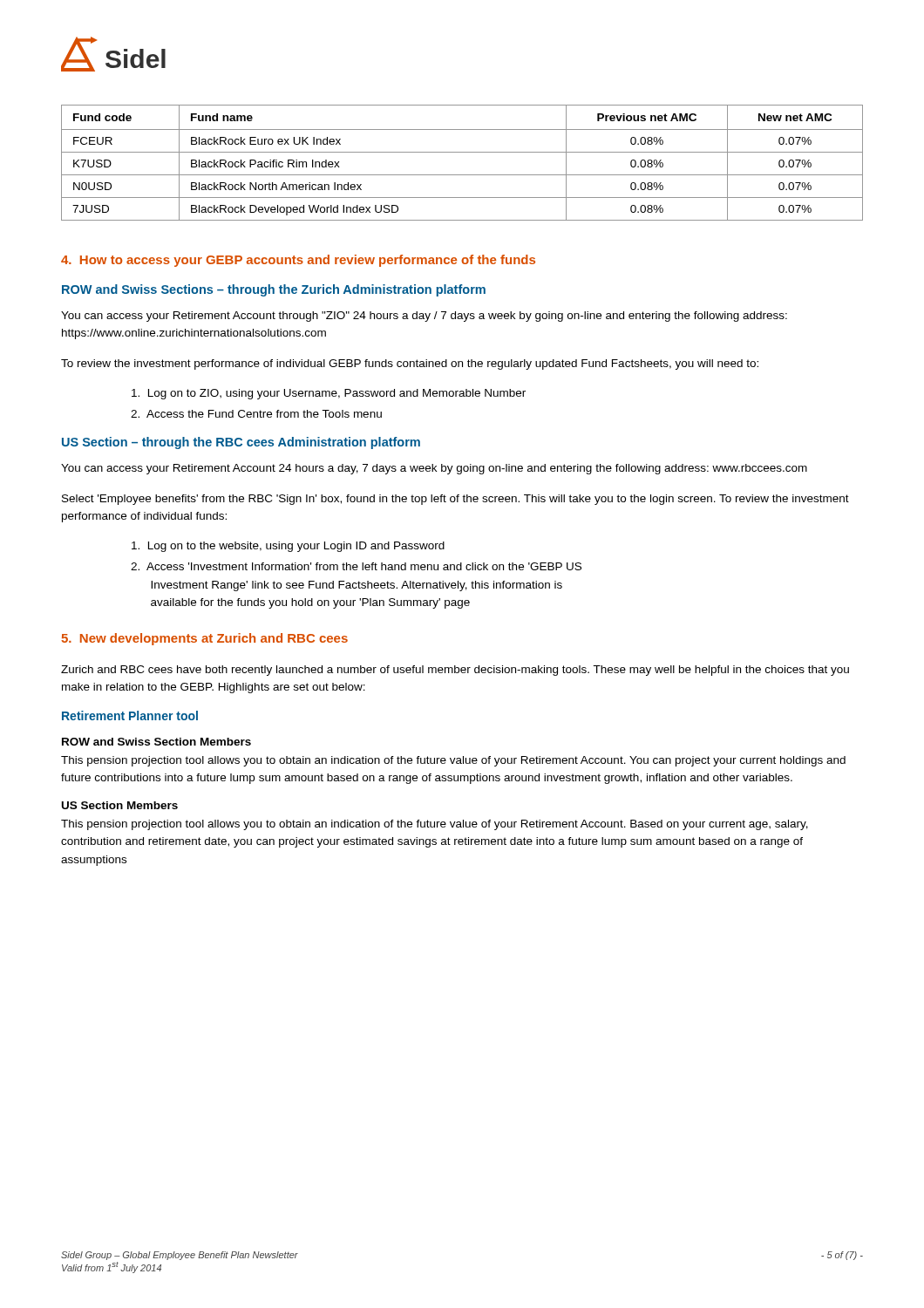Find the section header with the text "US Section – through the RBC cees"
The width and height of the screenshot is (924, 1308).
click(x=241, y=442)
